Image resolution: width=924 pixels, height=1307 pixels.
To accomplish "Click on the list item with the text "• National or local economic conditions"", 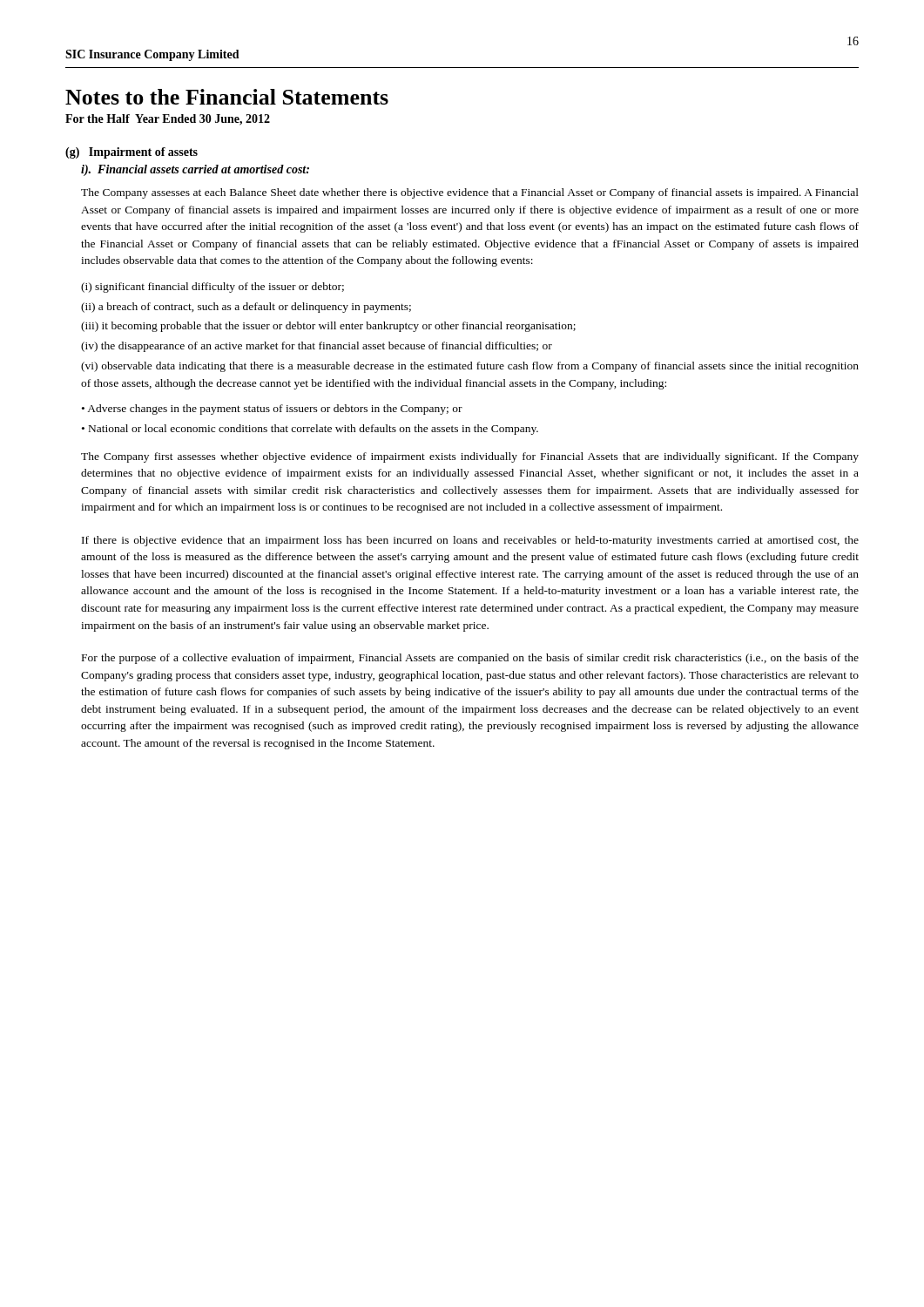I will (310, 428).
